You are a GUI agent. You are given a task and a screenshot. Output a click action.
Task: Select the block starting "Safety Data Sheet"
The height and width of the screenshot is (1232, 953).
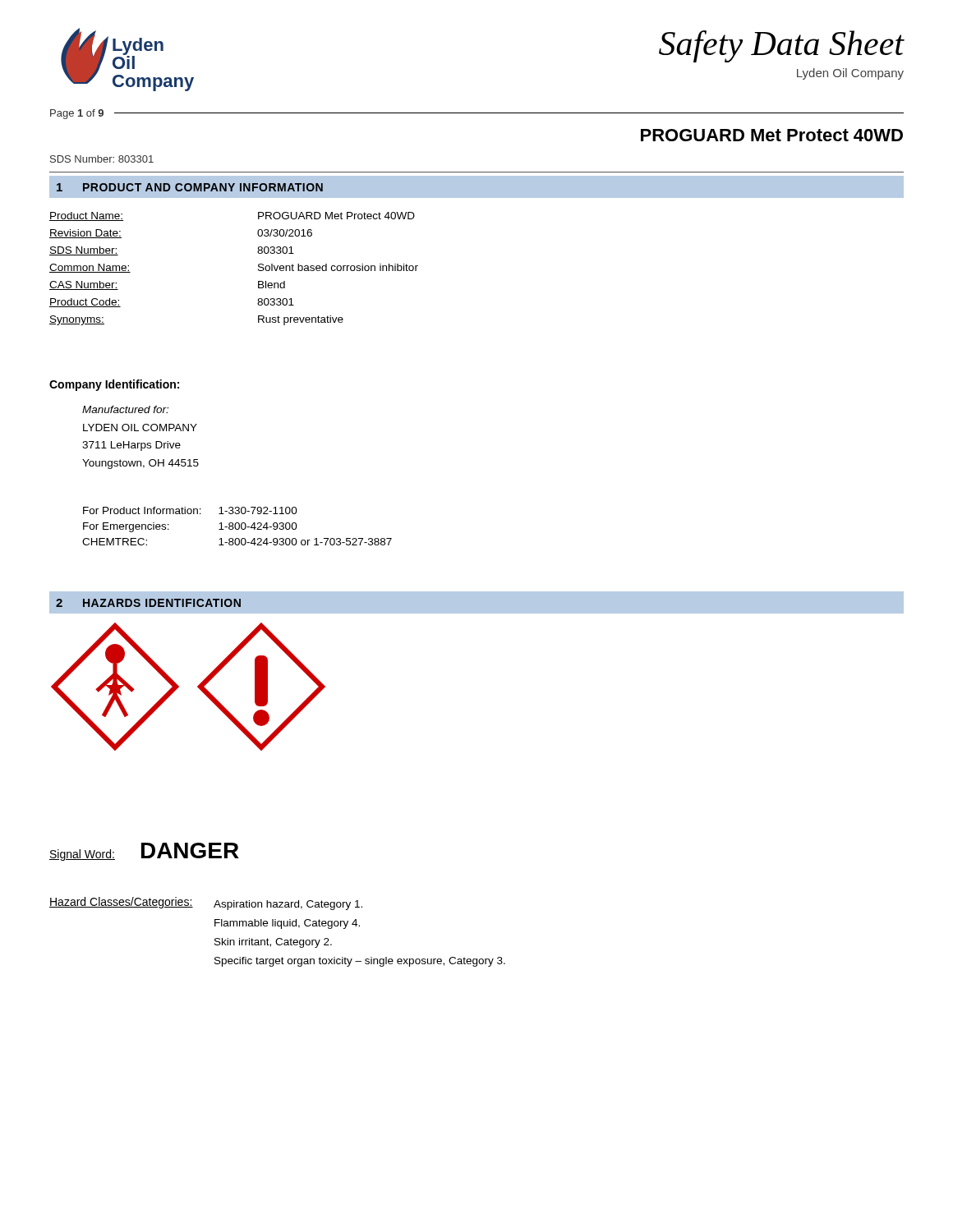click(x=781, y=44)
